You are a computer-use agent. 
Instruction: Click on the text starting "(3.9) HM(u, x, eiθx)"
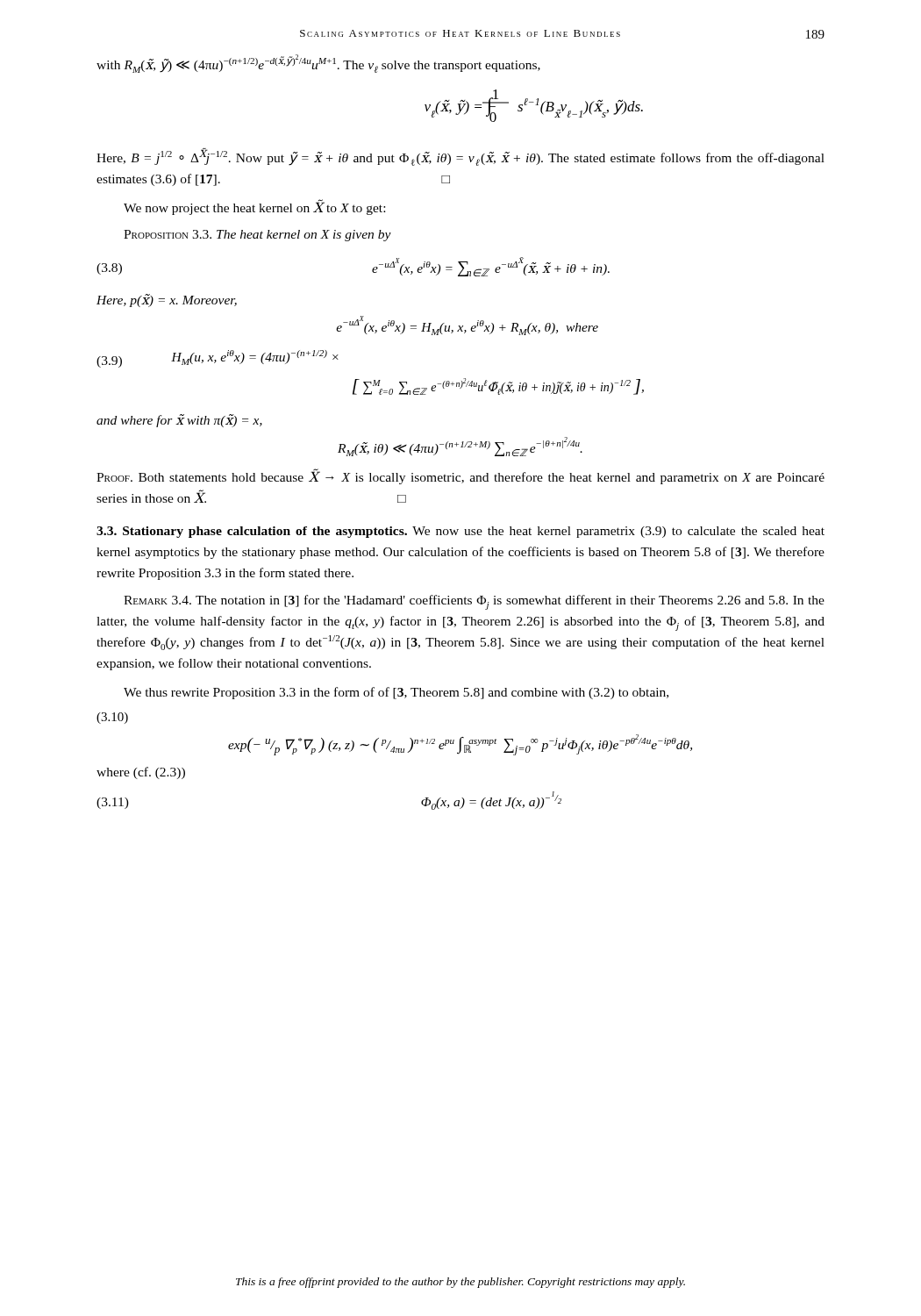coord(460,374)
